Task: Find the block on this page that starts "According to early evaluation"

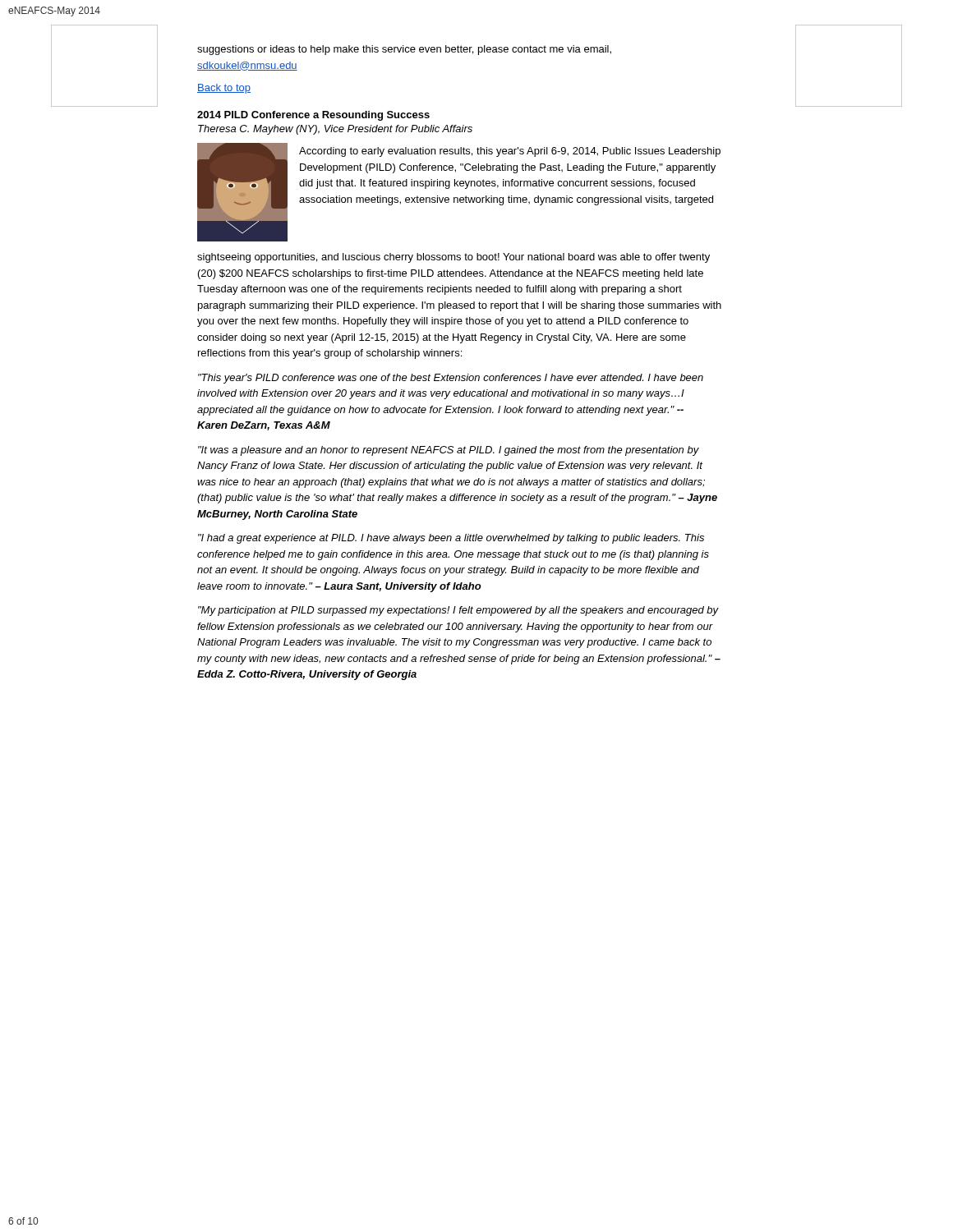Action: pyautogui.click(x=510, y=175)
